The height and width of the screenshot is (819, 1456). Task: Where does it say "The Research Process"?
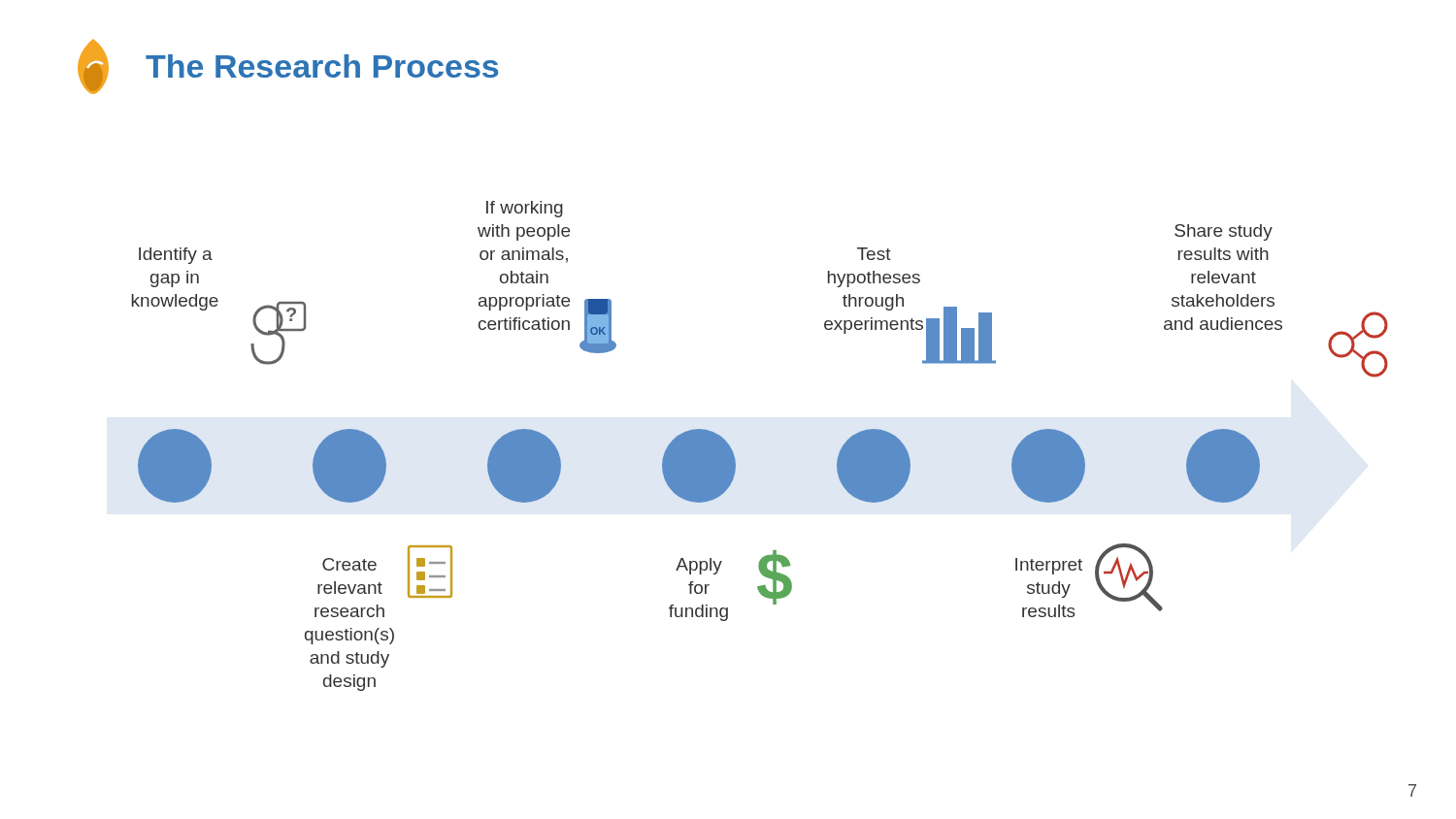pyautogui.click(x=323, y=66)
